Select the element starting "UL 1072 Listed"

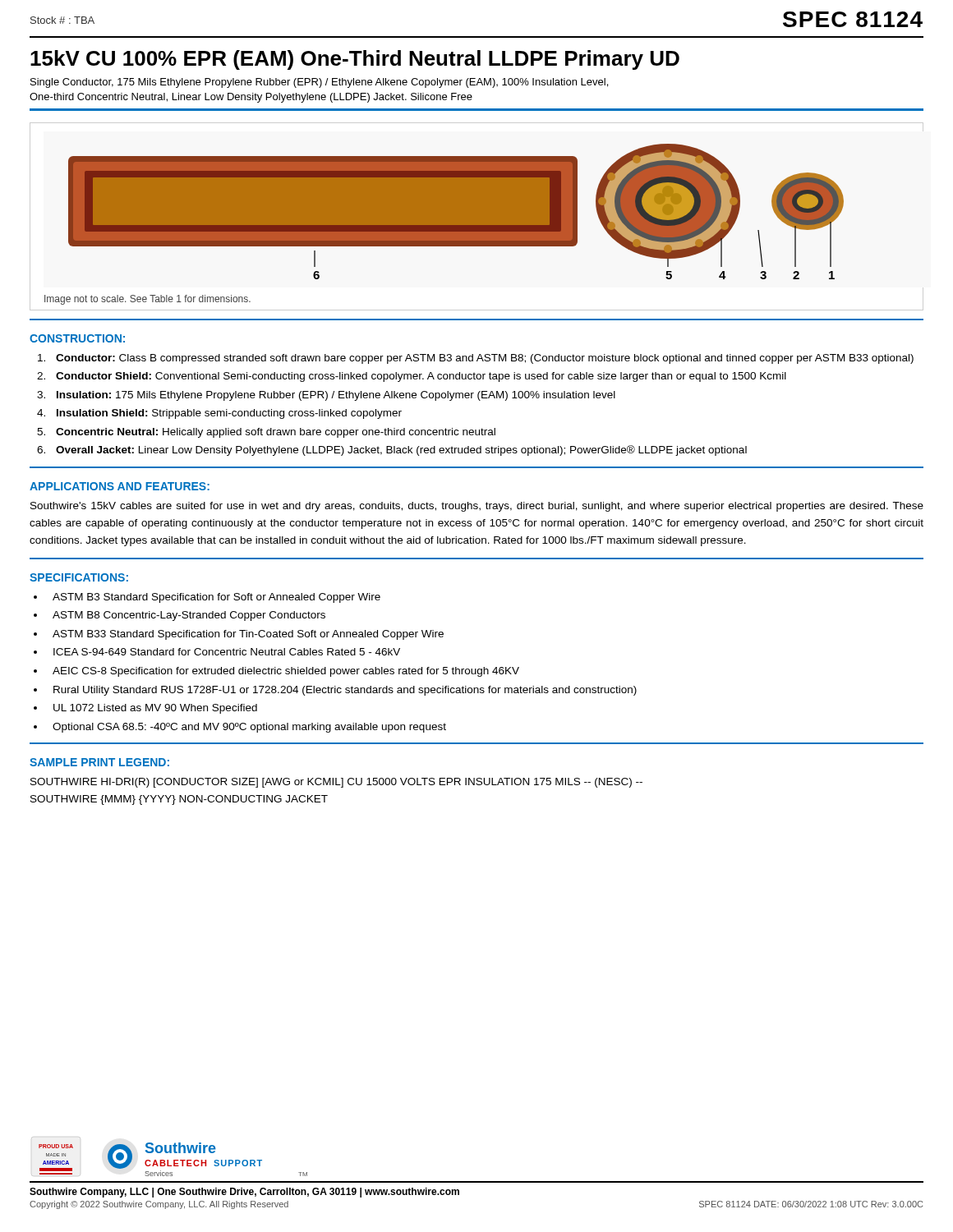pos(155,708)
